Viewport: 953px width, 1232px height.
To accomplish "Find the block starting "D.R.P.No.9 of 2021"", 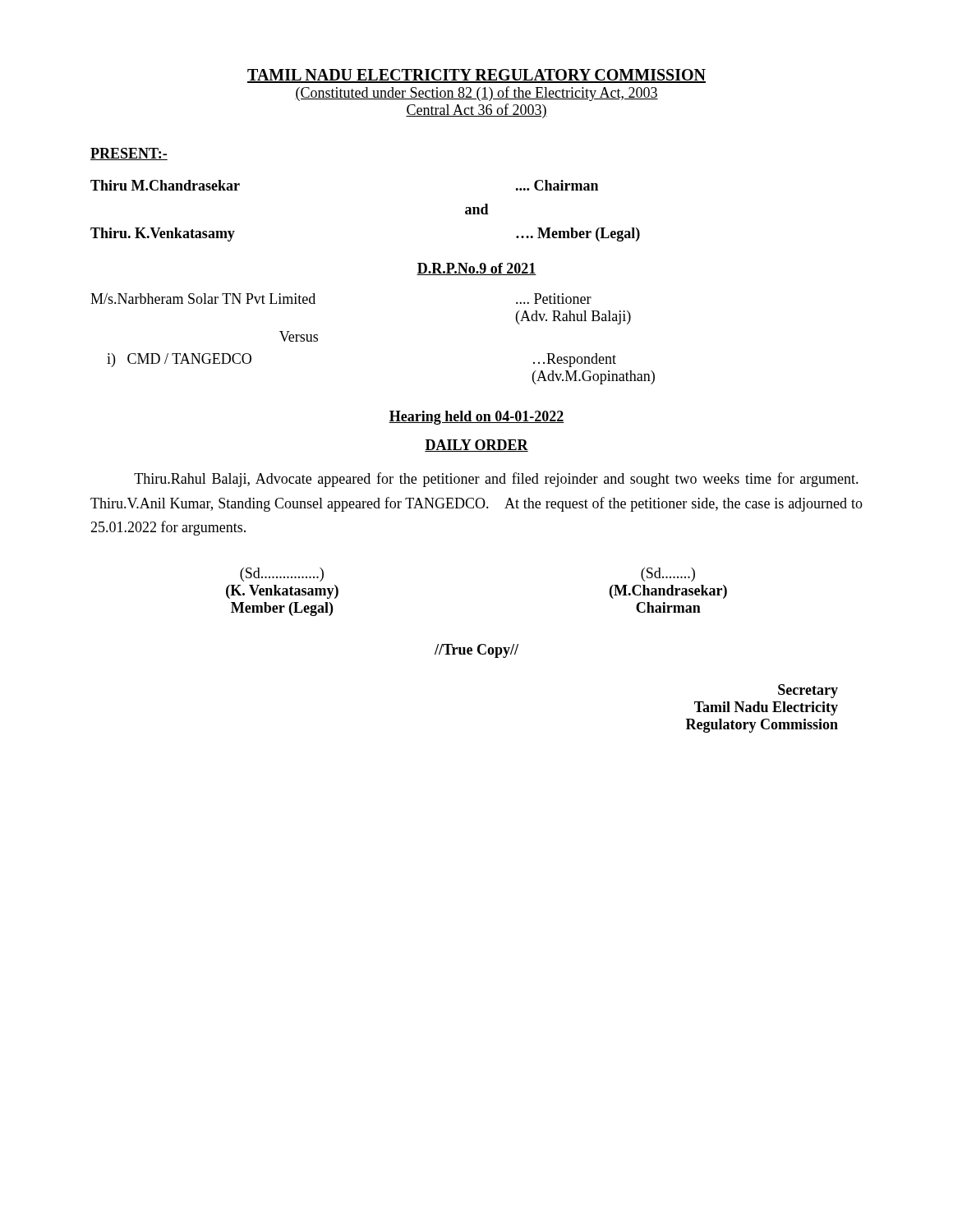I will click(x=476, y=269).
